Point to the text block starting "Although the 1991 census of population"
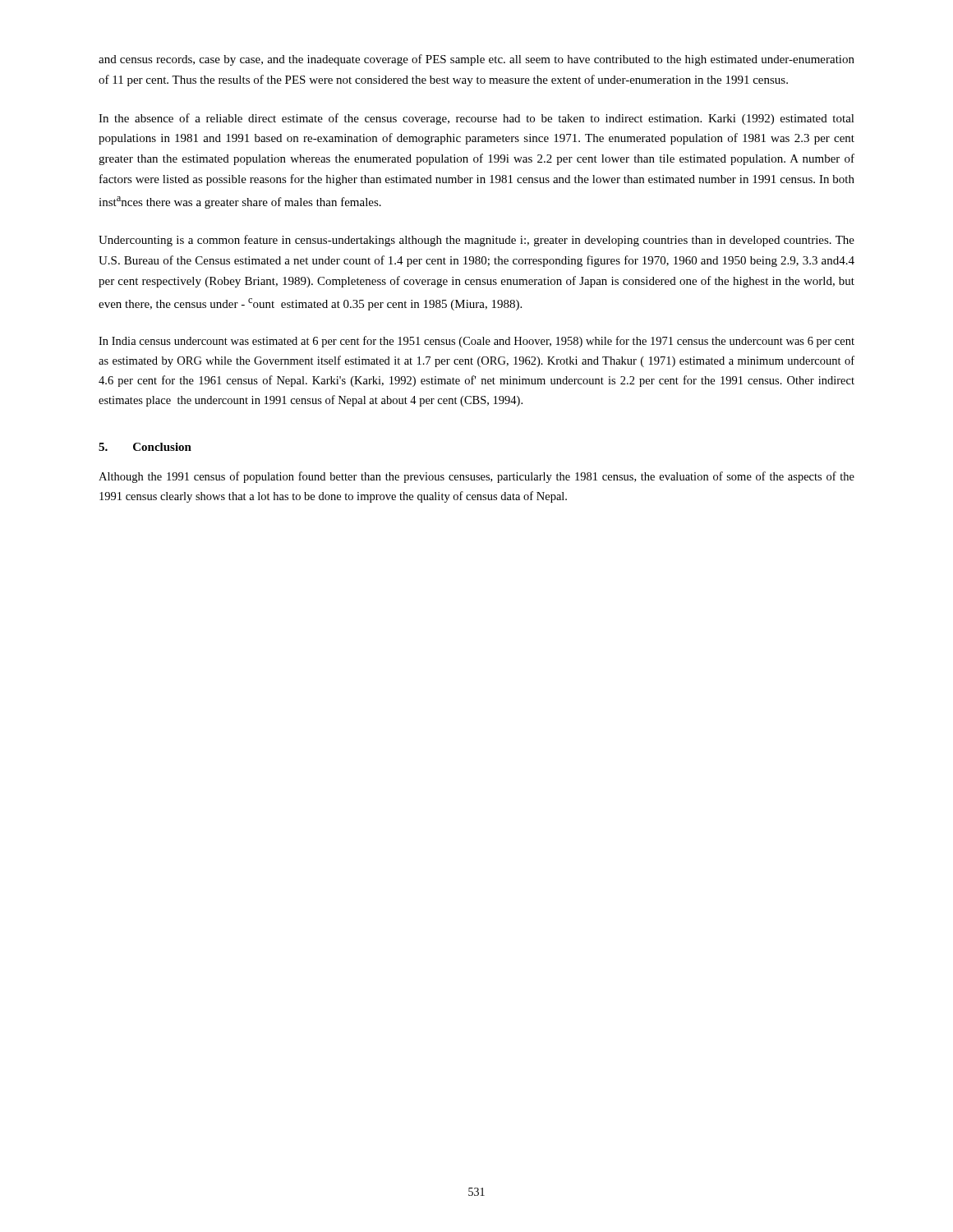 tap(476, 486)
